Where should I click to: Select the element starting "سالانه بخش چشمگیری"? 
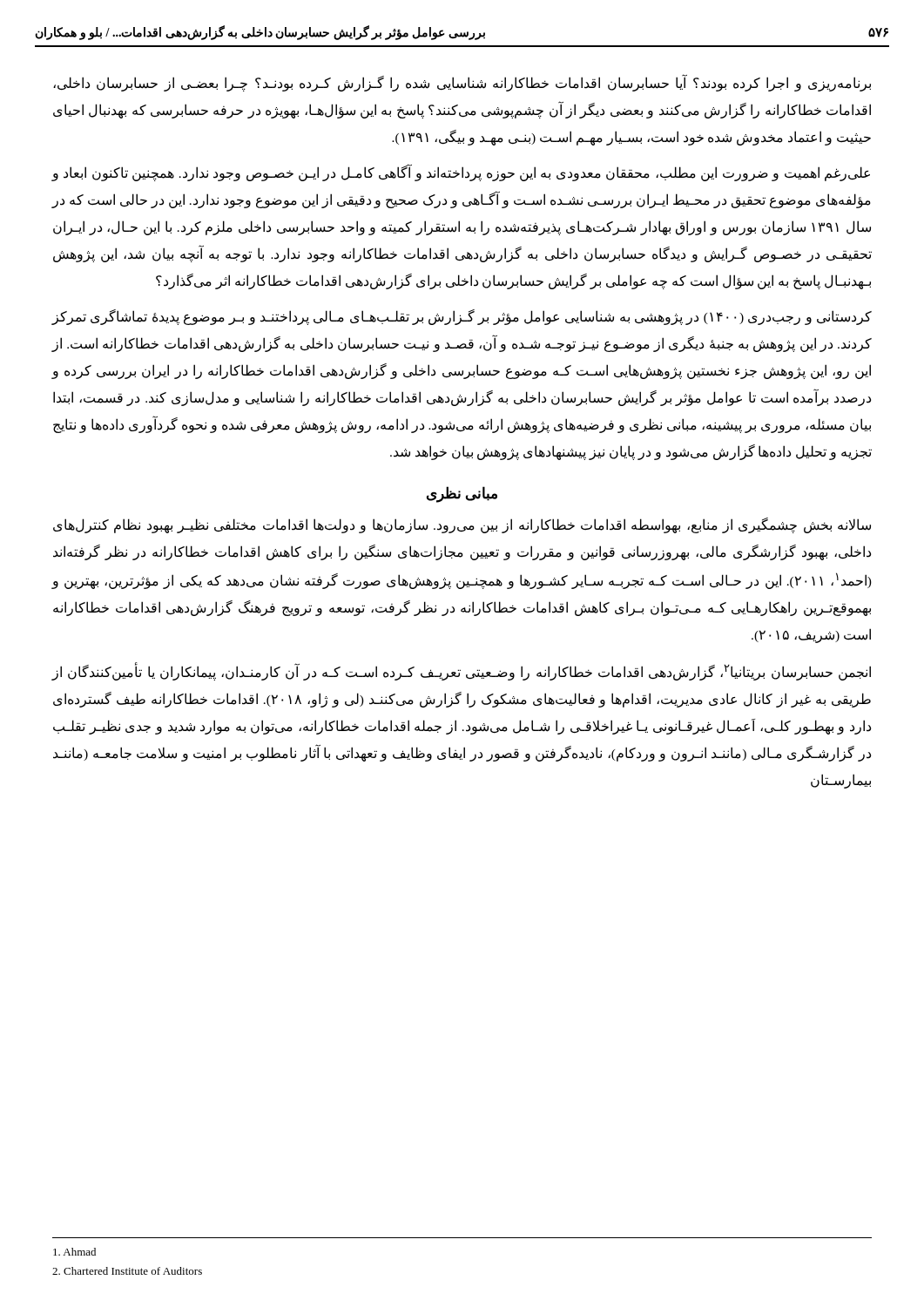tap(462, 580)
